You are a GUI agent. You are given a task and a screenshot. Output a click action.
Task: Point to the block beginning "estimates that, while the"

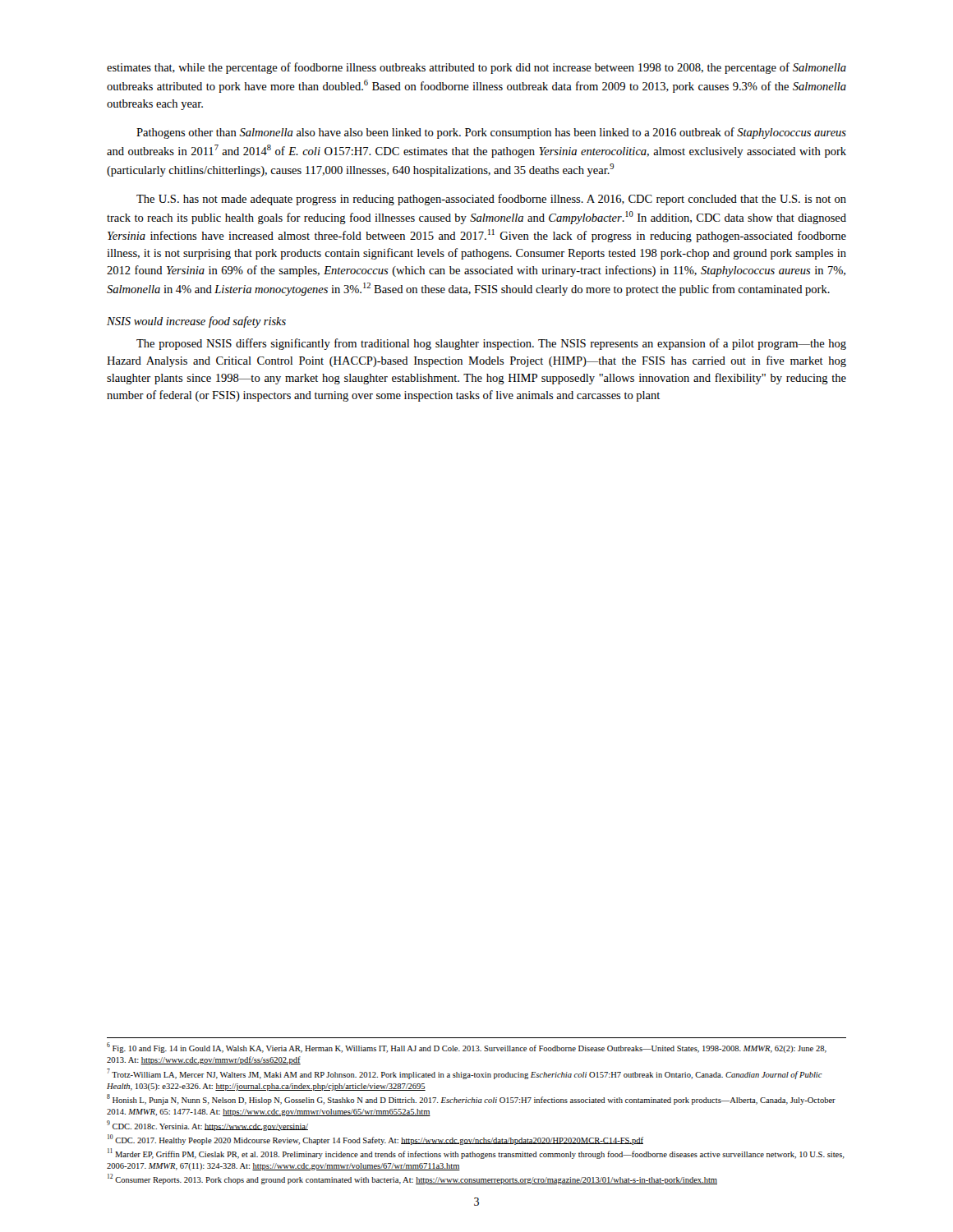[x=476, y=86]
